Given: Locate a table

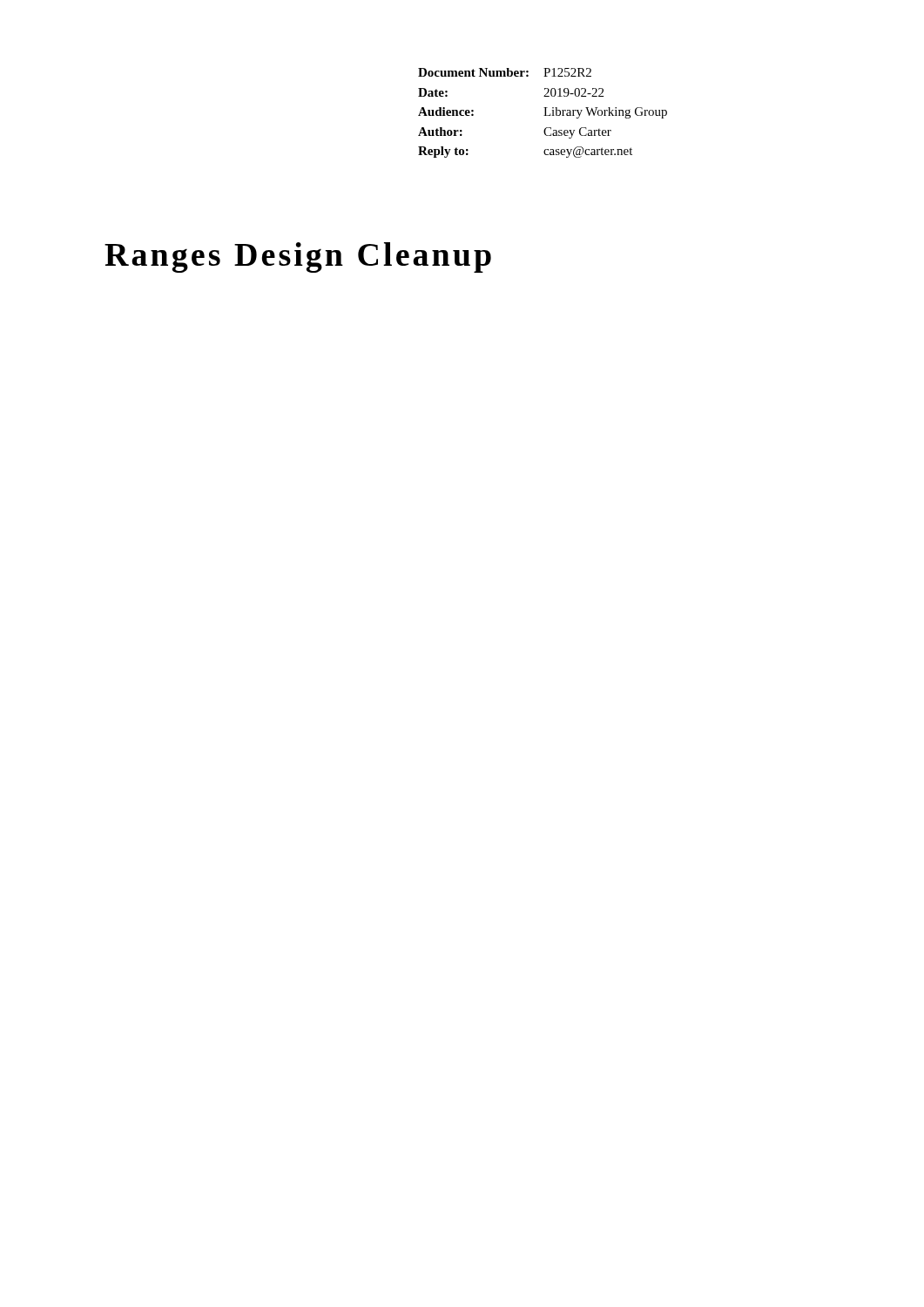Looking at the screenshot, I should [627, 112].
